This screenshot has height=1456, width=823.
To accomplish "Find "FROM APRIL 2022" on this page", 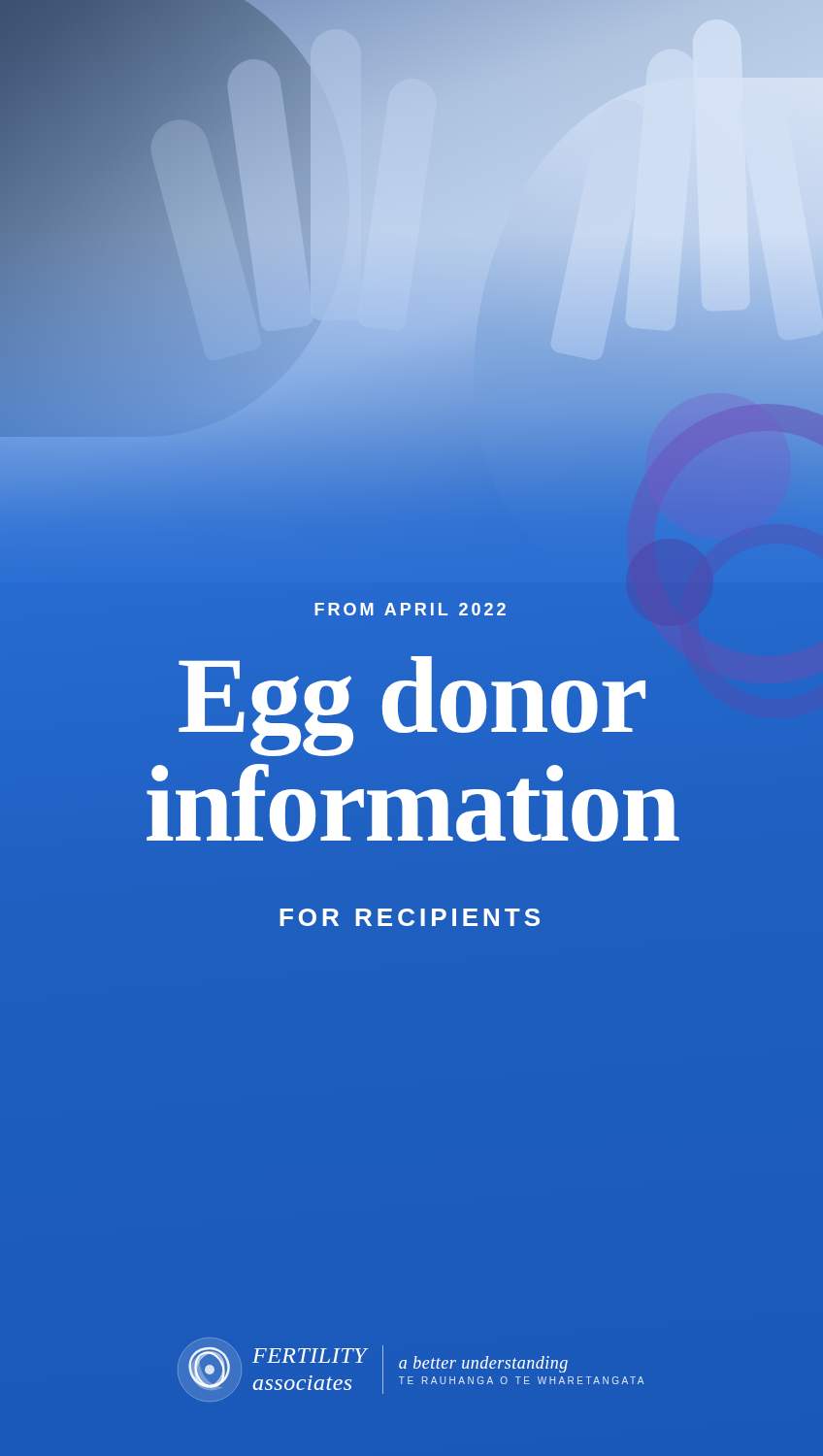I will click(x=411, y=610).
